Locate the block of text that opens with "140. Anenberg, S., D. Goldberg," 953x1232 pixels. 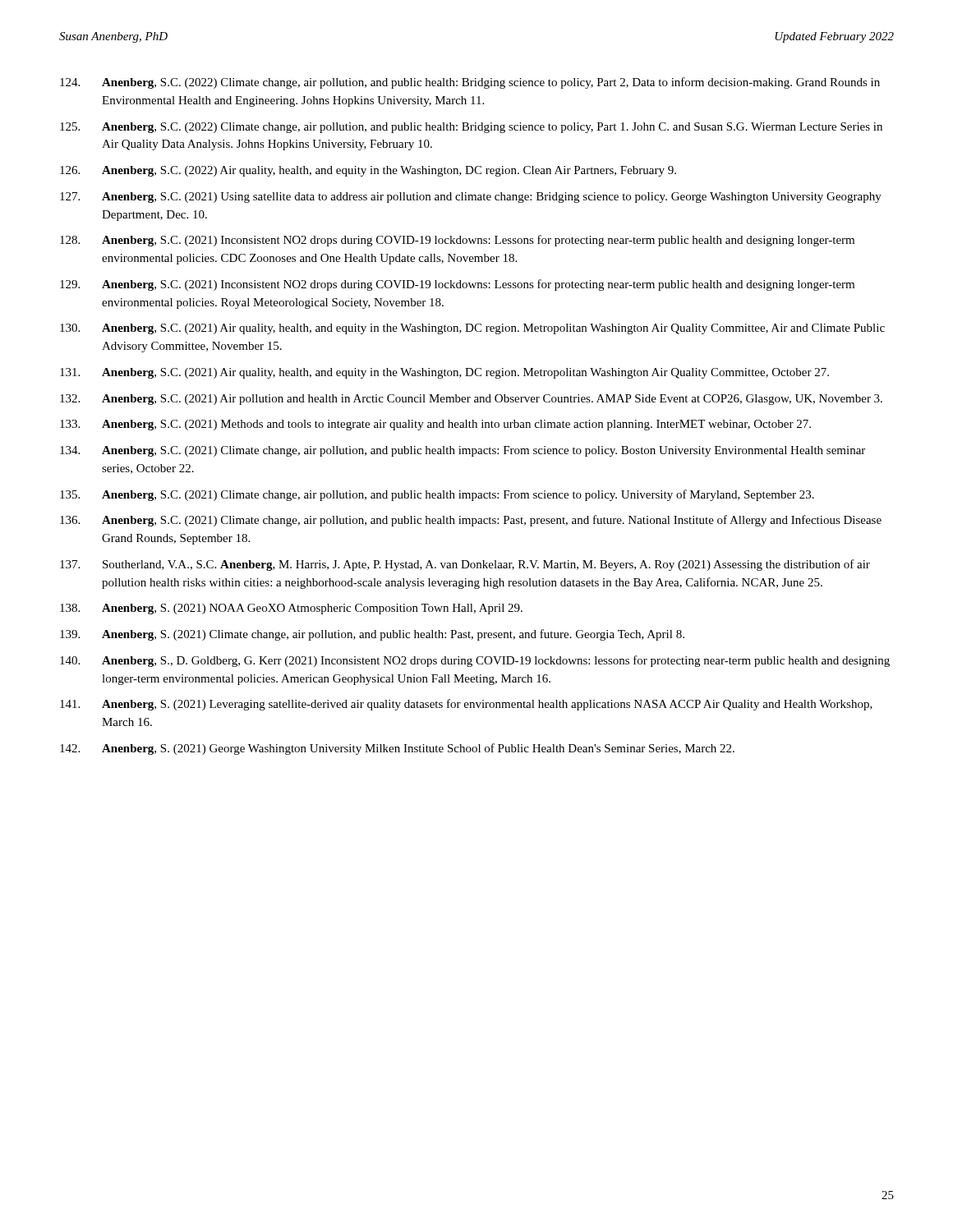pyautogui.click(x=476, y=670)
